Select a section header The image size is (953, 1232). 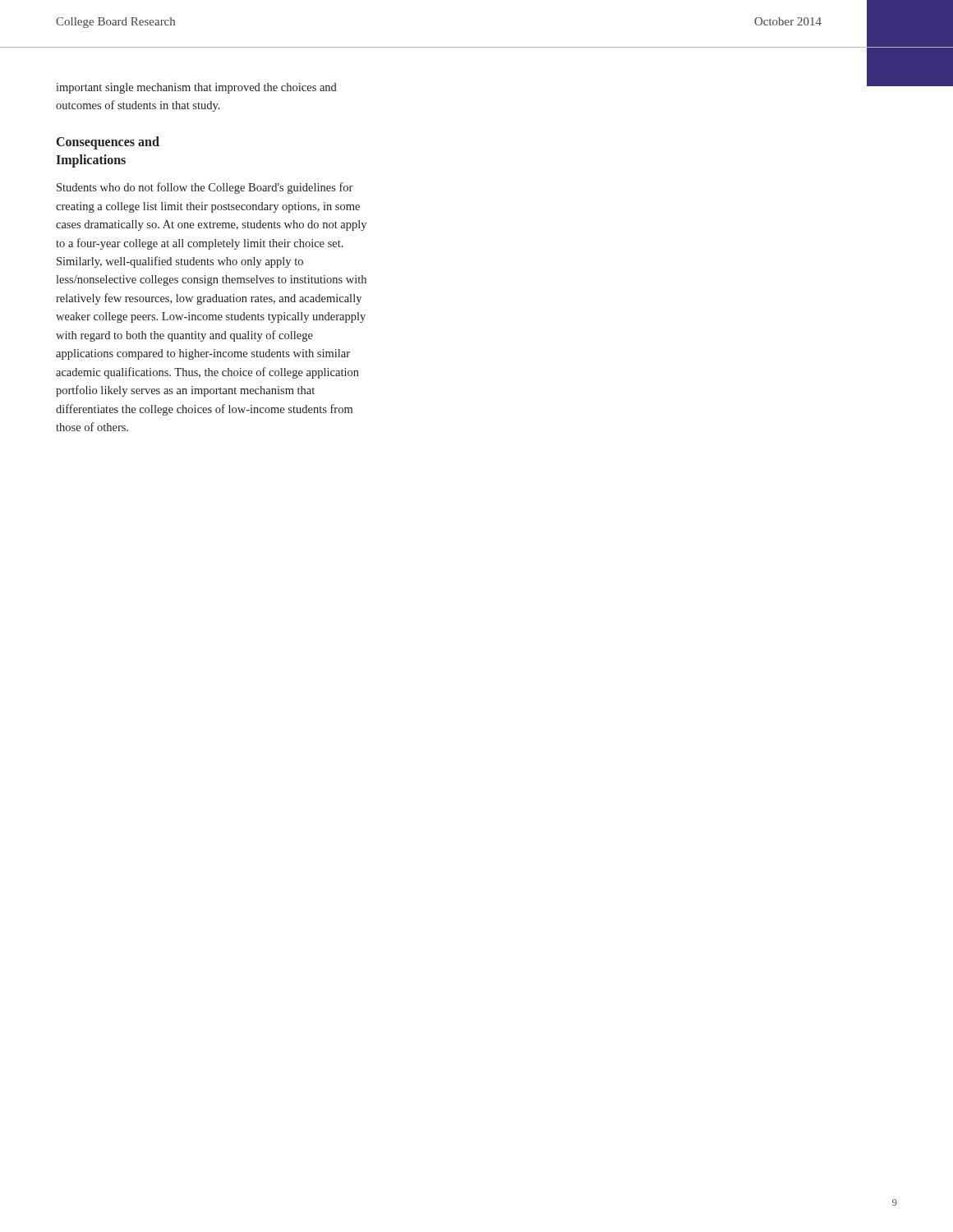(108, 150)
